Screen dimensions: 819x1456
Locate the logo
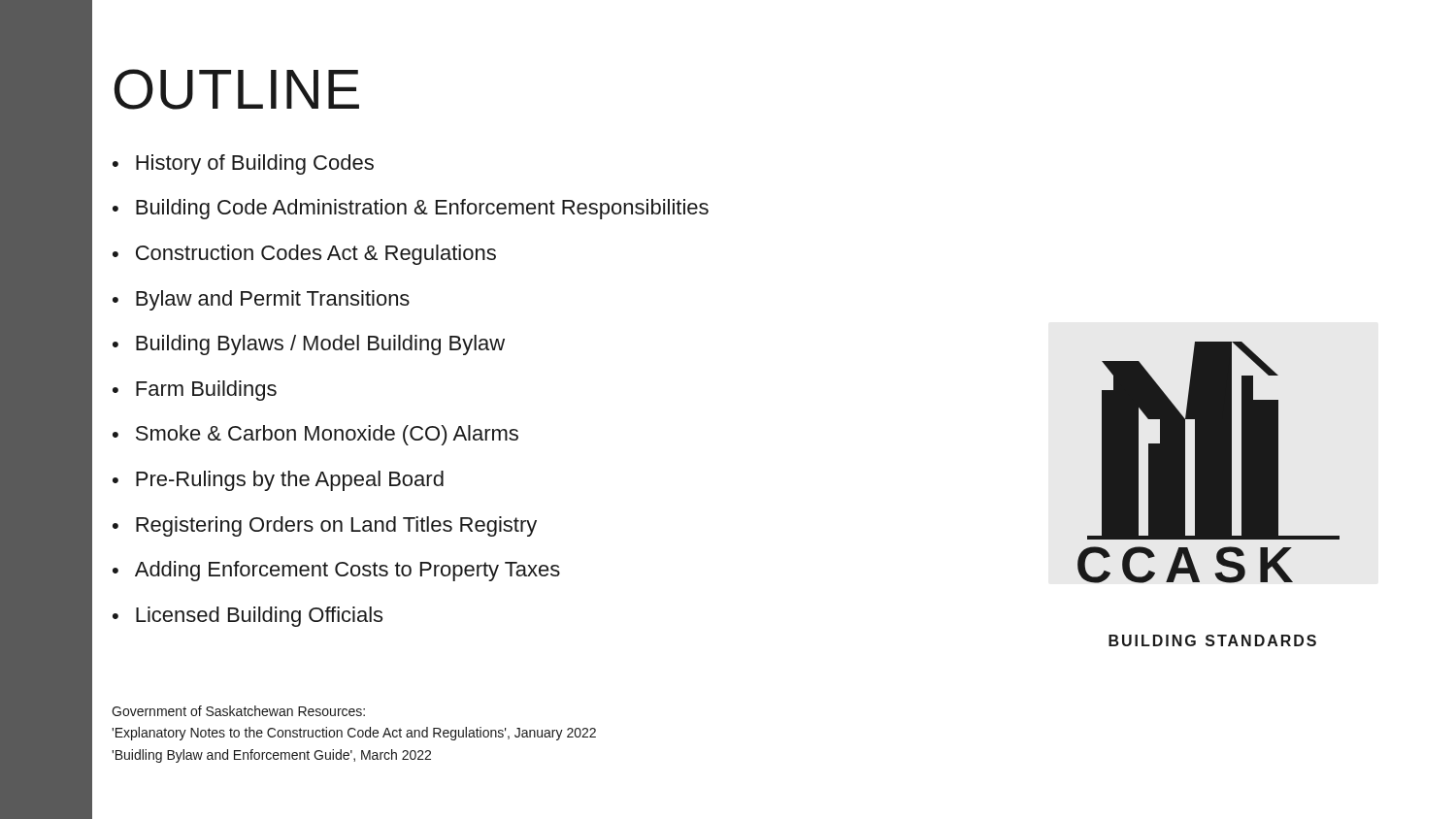(1213, 485)
